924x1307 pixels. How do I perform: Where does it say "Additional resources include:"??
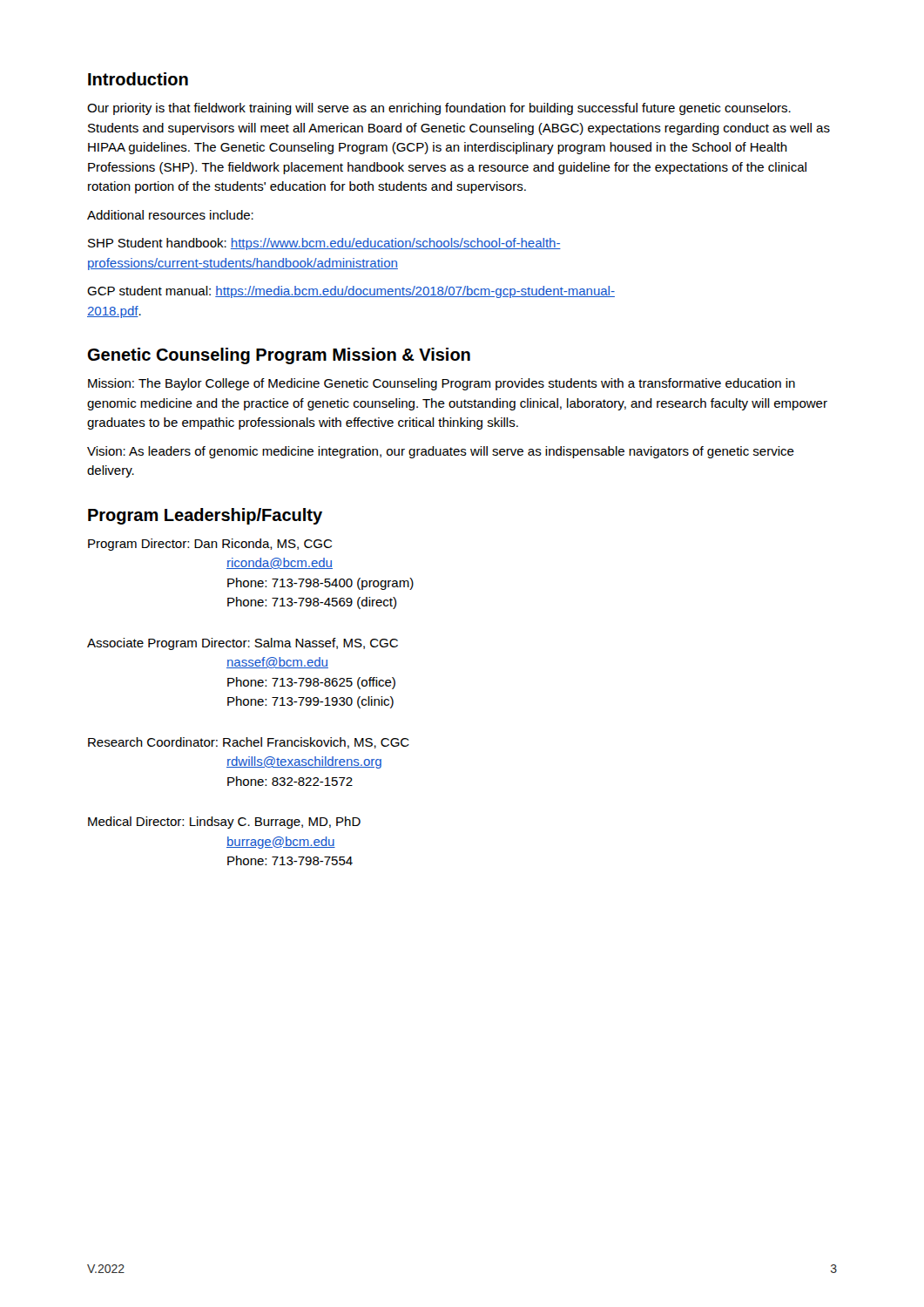pyautogui.click(x=171, y=214)
